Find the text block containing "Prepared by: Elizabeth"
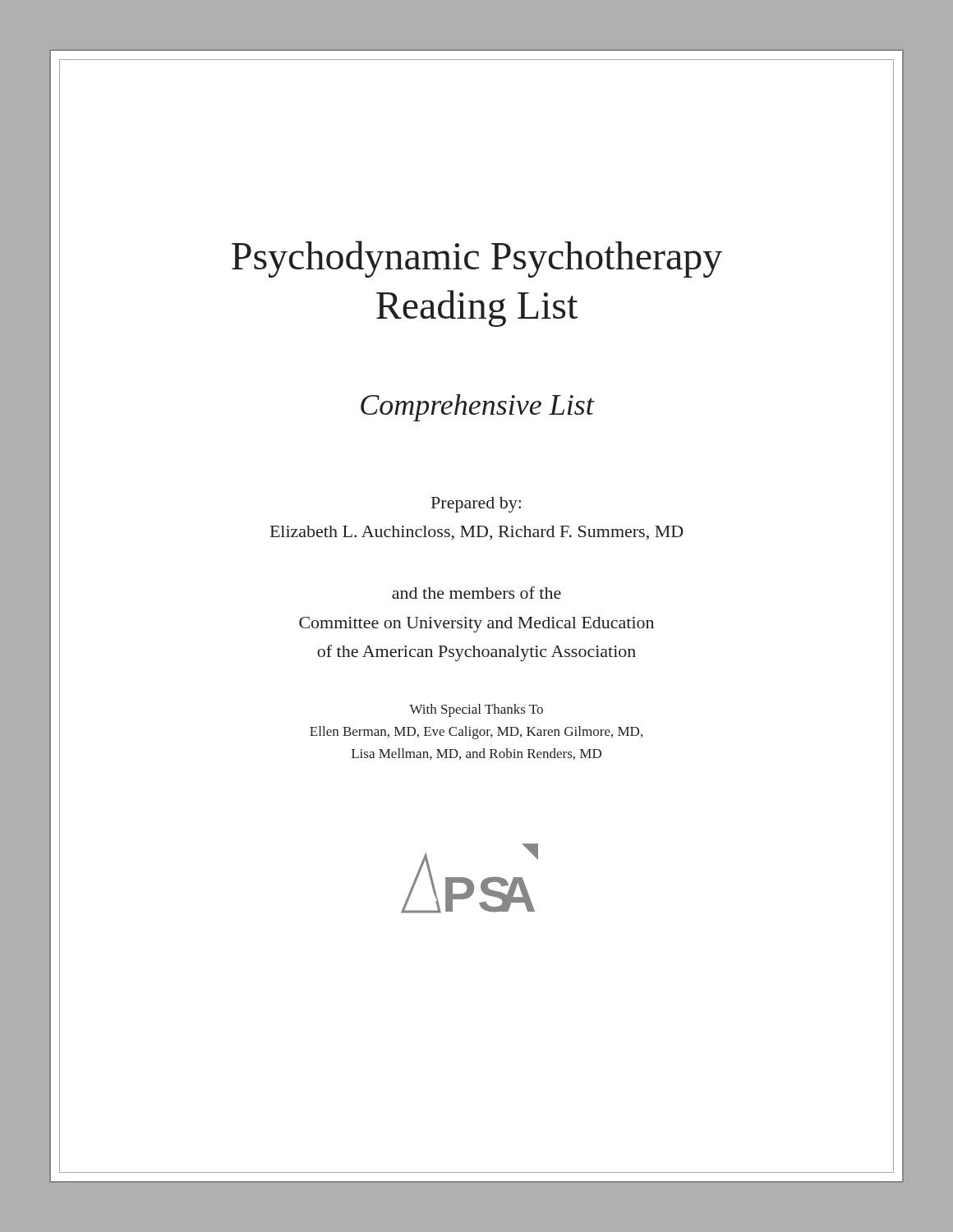 pos(476,517)
